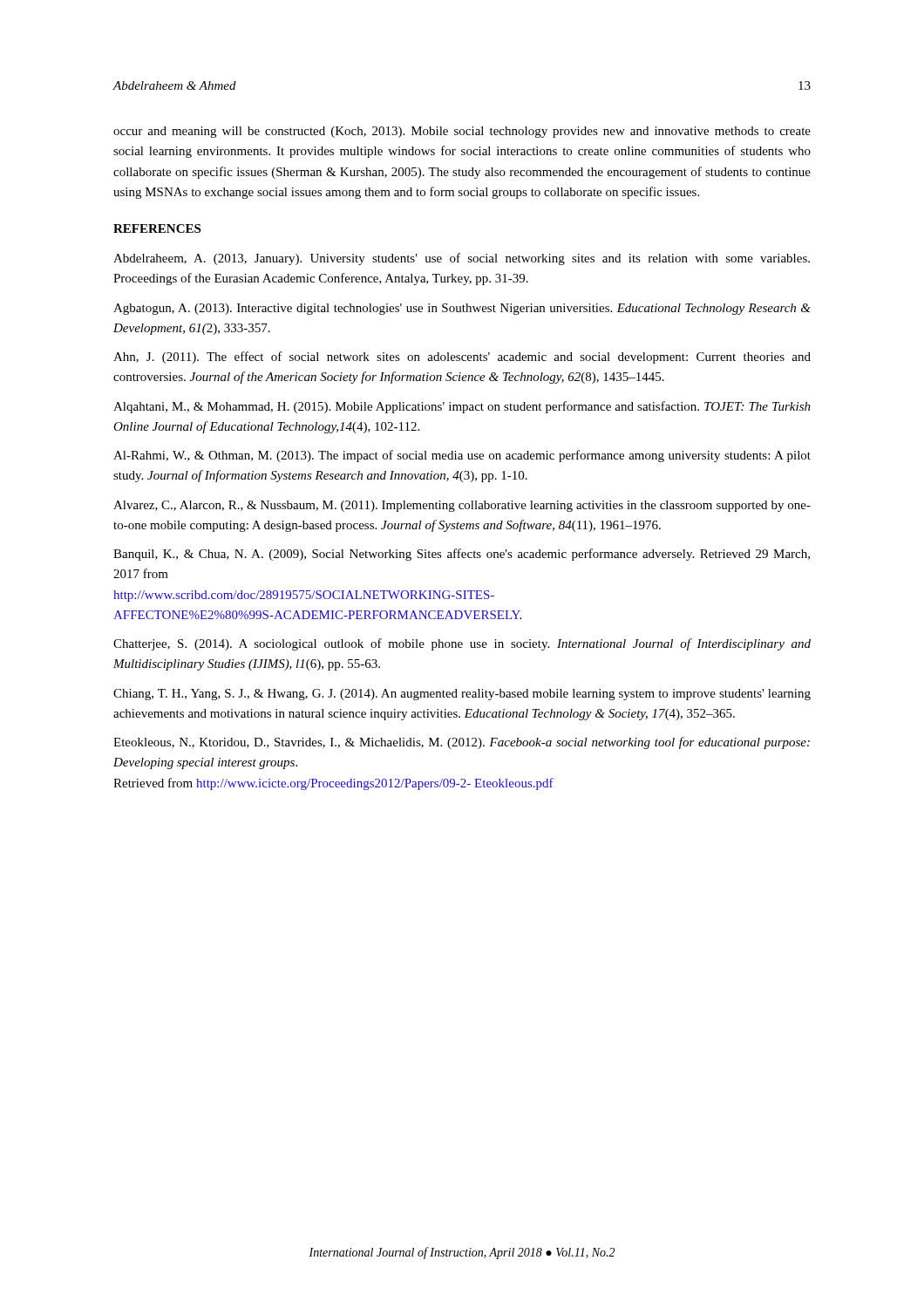The width and height of the screenshot is (924, 1308).
Task: Find the passage starting "Alvarez, C., Alarcon, R., & Nussbaum,"
Action: pyautogui.click(x=462, y=515)
